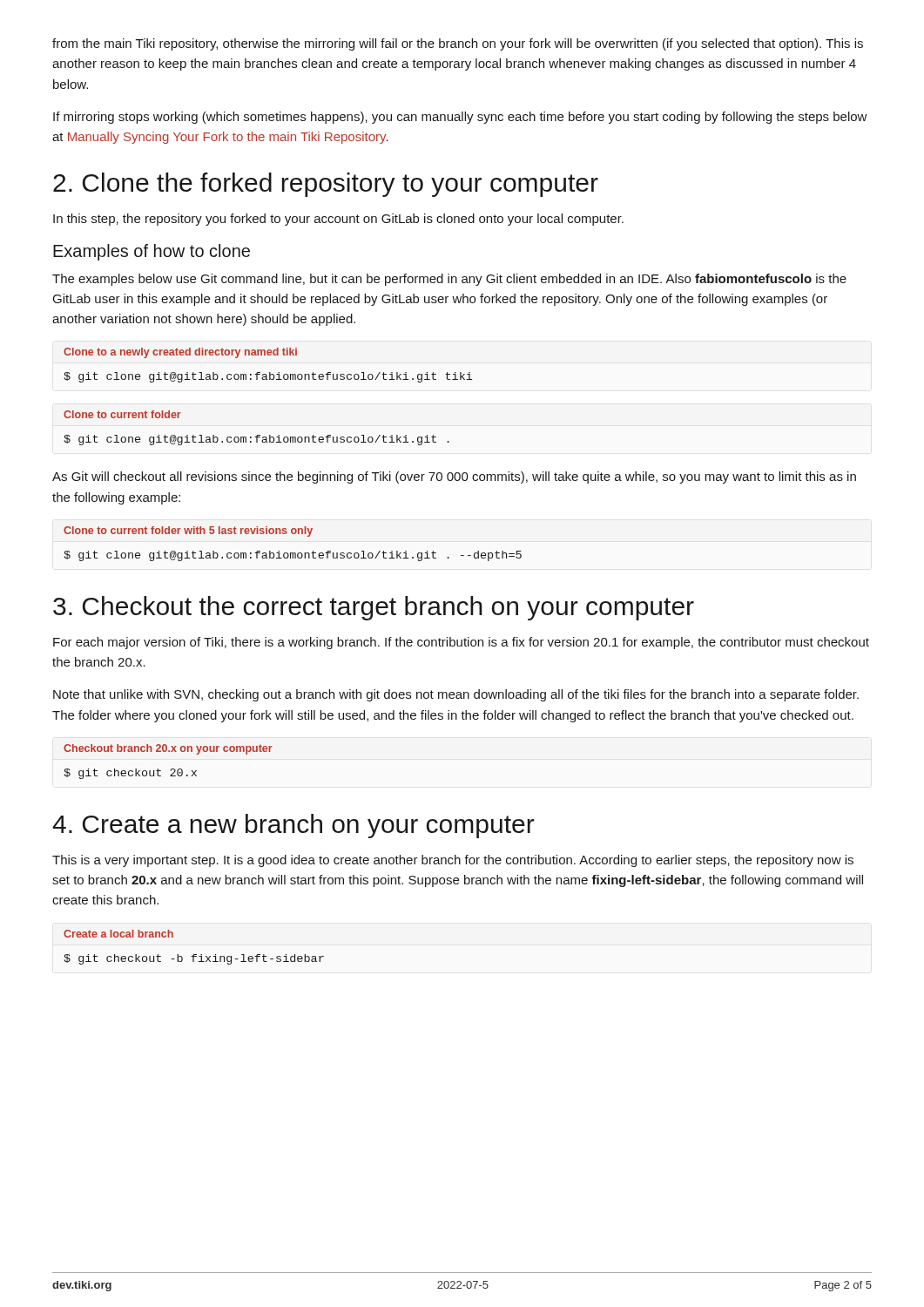Find the region starting "The examples below use Git command"

pyautogui.click(x=449, y=298)
